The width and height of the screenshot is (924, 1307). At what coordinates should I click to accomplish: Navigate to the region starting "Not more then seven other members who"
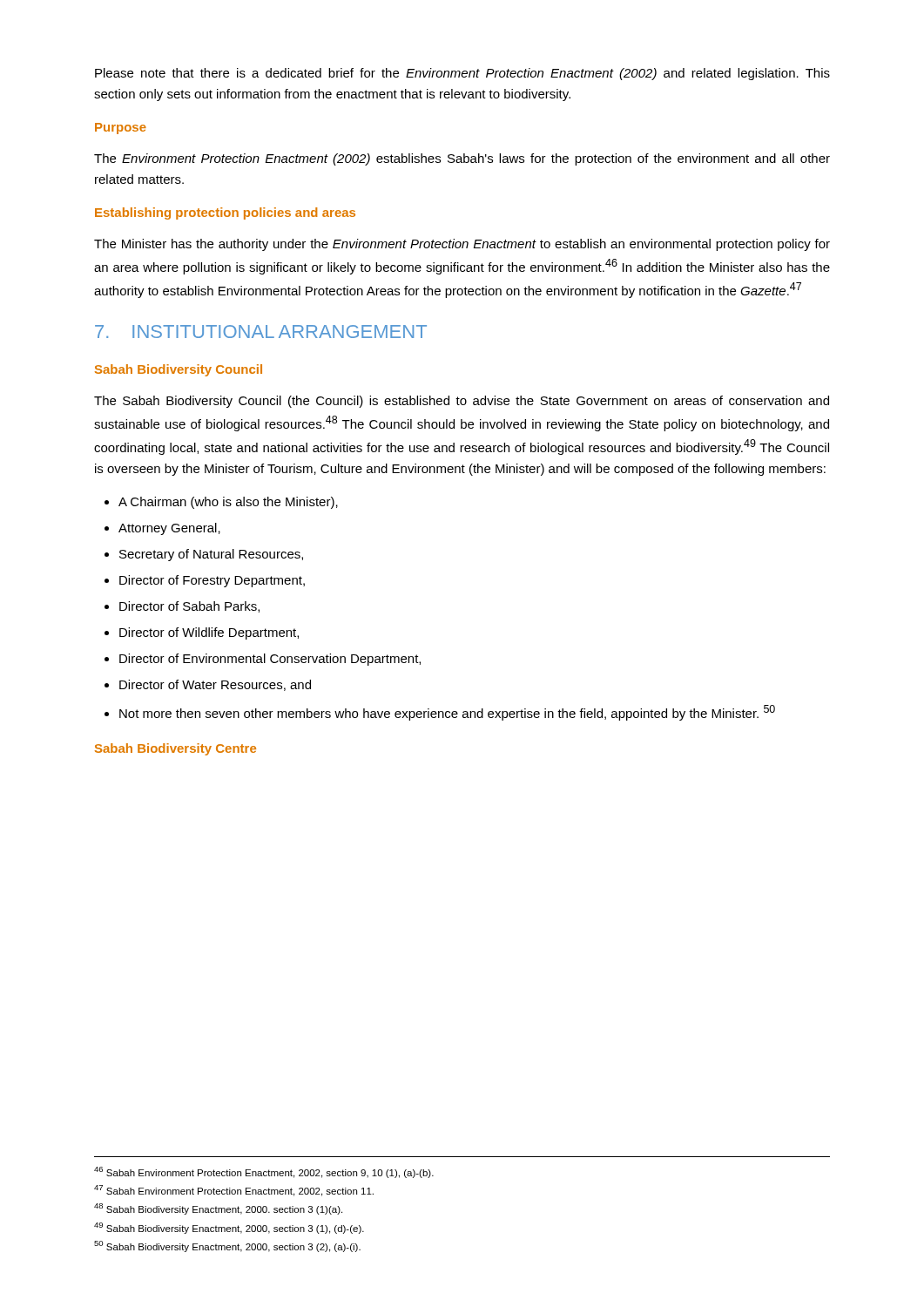click(x=474, y=712)
